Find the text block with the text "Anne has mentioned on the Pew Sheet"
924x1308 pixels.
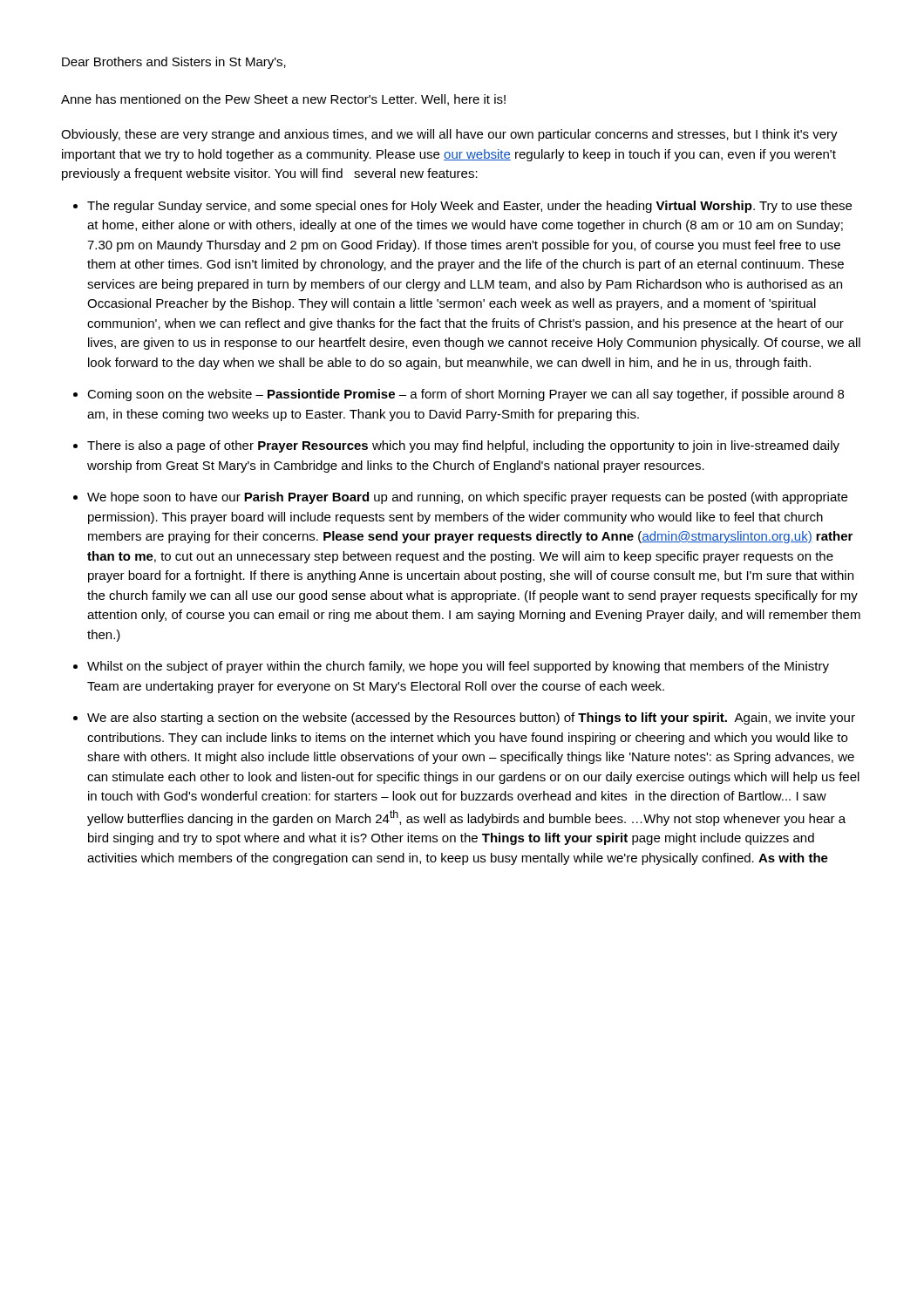284,99
